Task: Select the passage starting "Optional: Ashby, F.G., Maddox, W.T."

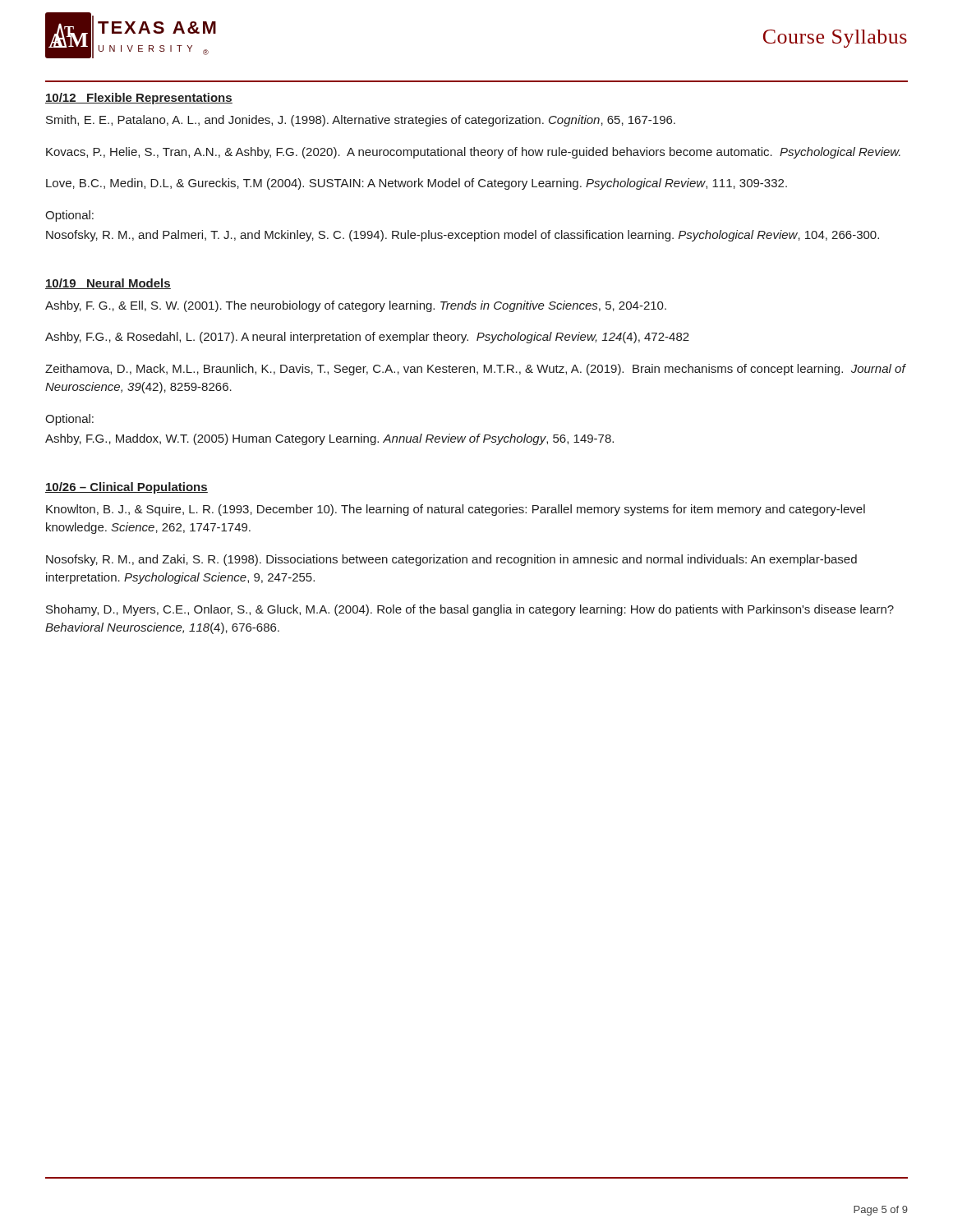Action: point(476,427)
